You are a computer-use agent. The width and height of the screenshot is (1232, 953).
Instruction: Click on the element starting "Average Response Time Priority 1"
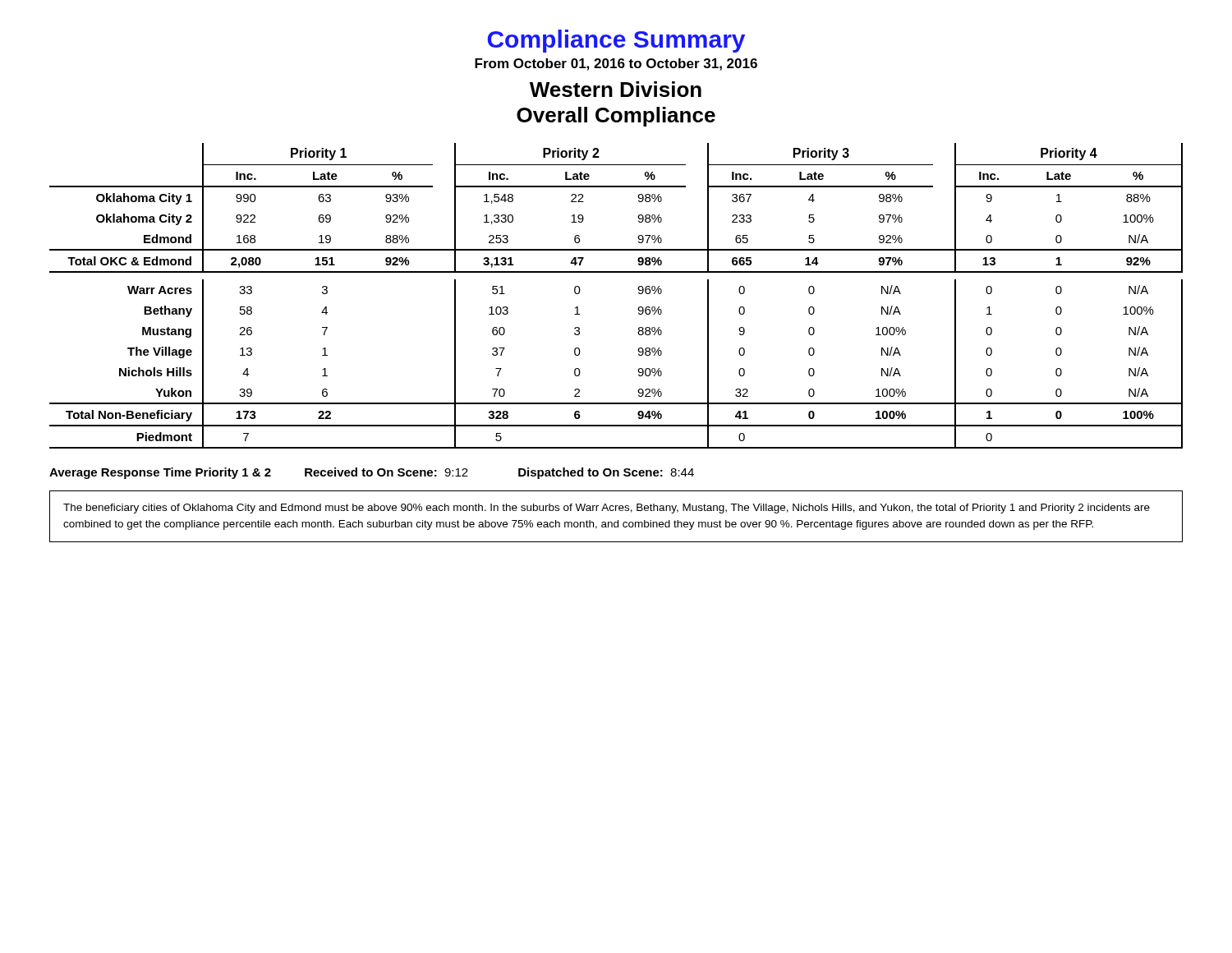372,472
